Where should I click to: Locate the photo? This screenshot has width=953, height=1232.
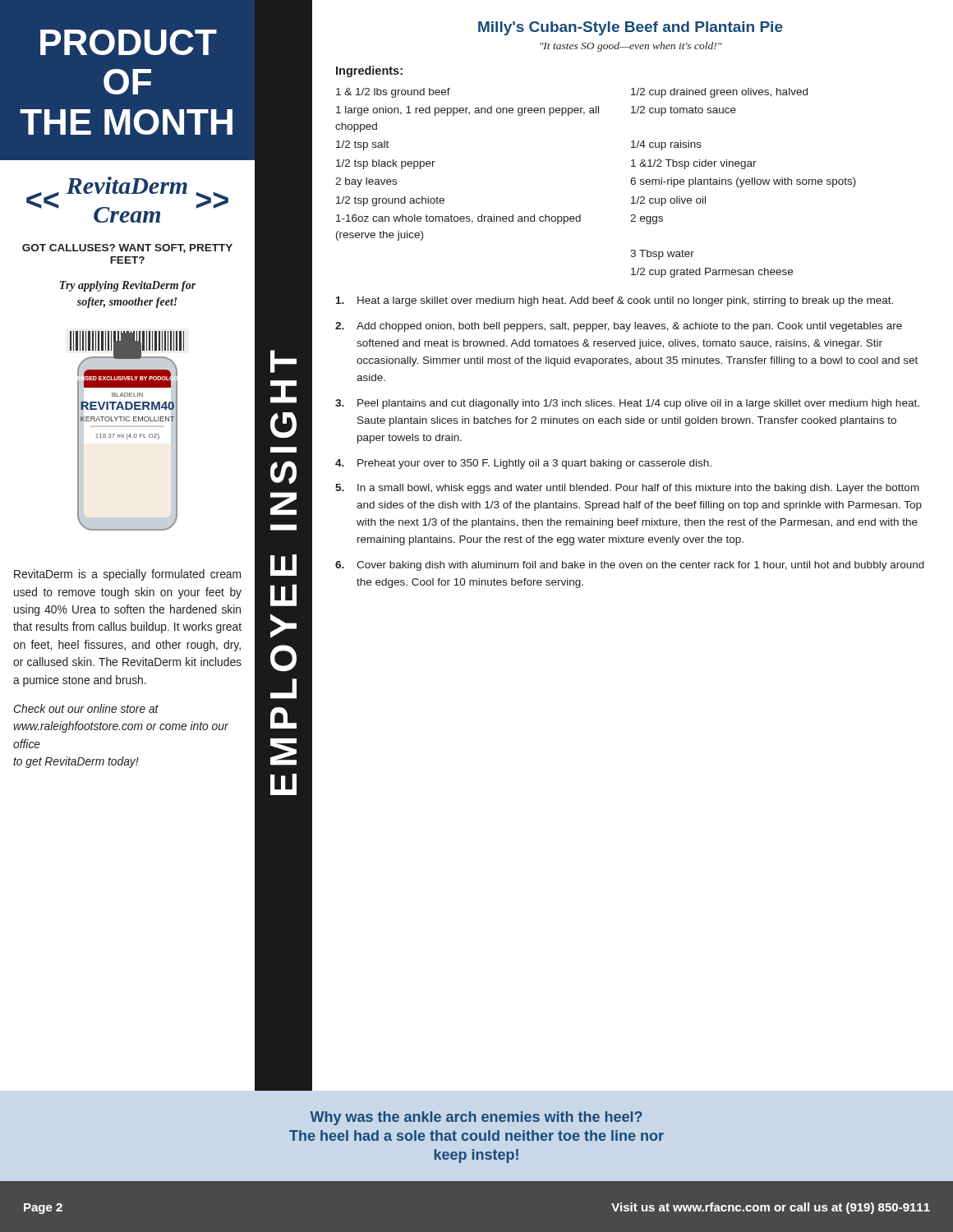(127, 438)
